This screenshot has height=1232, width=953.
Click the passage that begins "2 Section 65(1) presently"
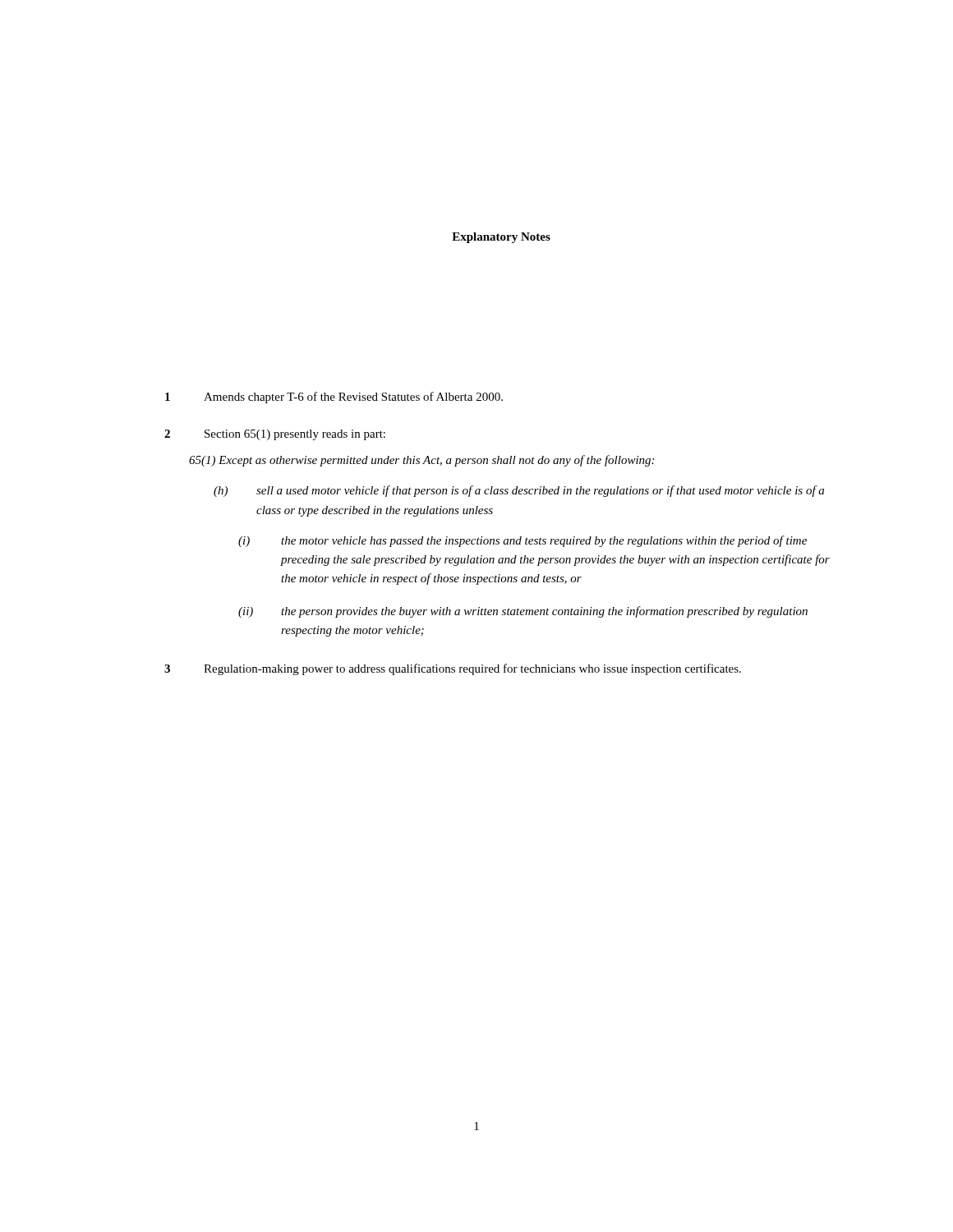coord(275,433)
